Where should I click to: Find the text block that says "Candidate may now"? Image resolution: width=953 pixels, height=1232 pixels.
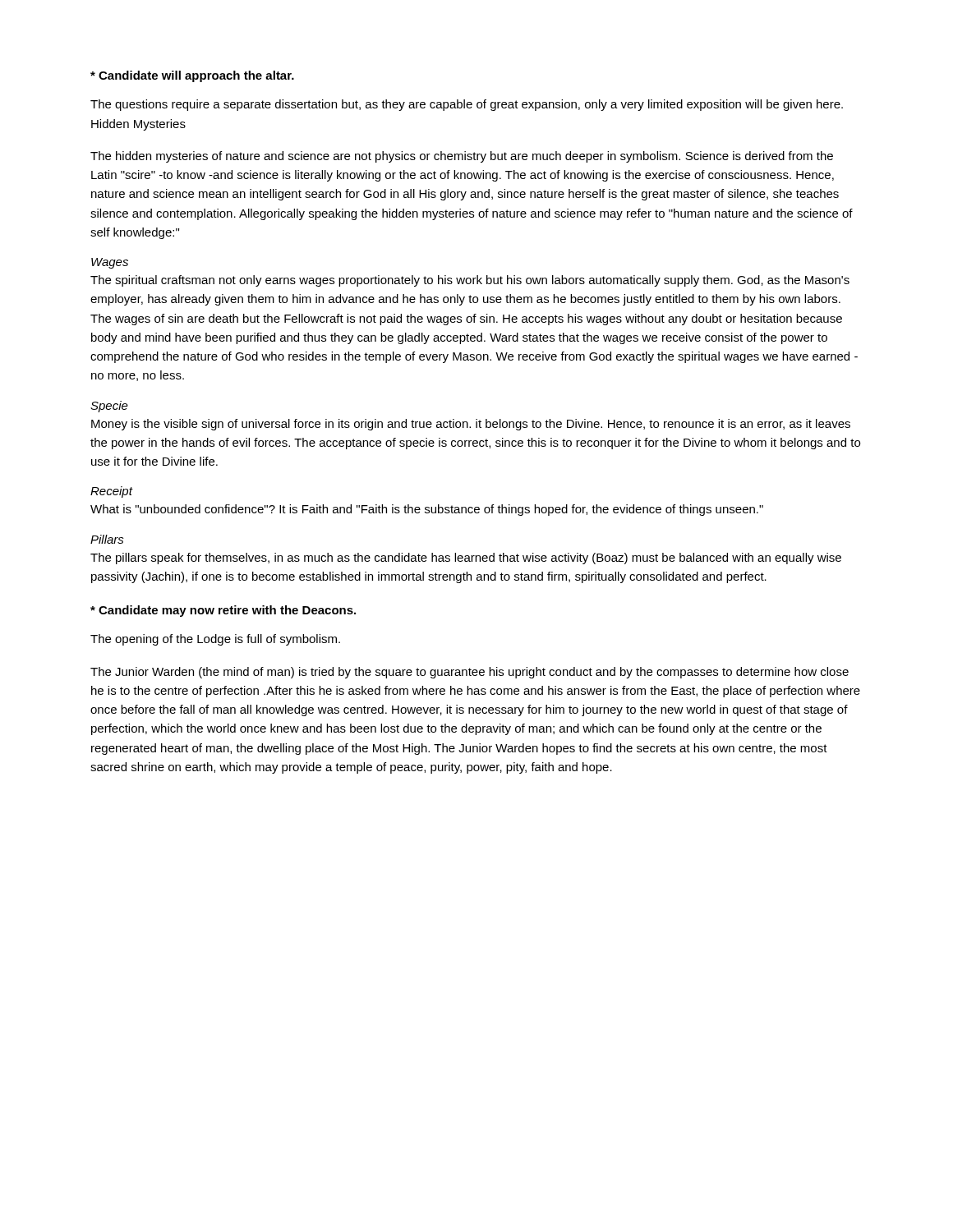pyautogui.click(x=224, y=610)
